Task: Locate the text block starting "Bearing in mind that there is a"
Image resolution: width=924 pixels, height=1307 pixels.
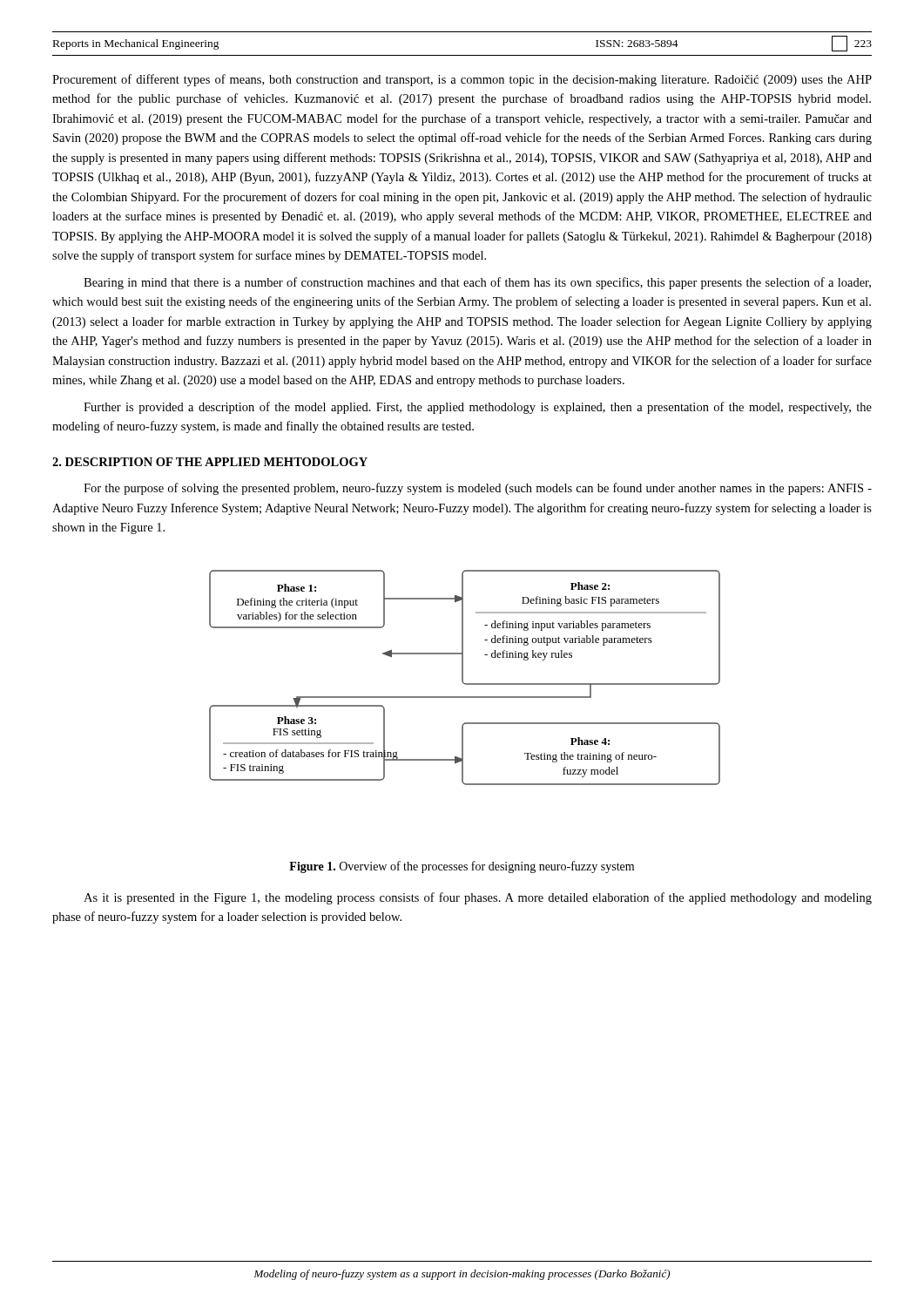Action: 462,331
